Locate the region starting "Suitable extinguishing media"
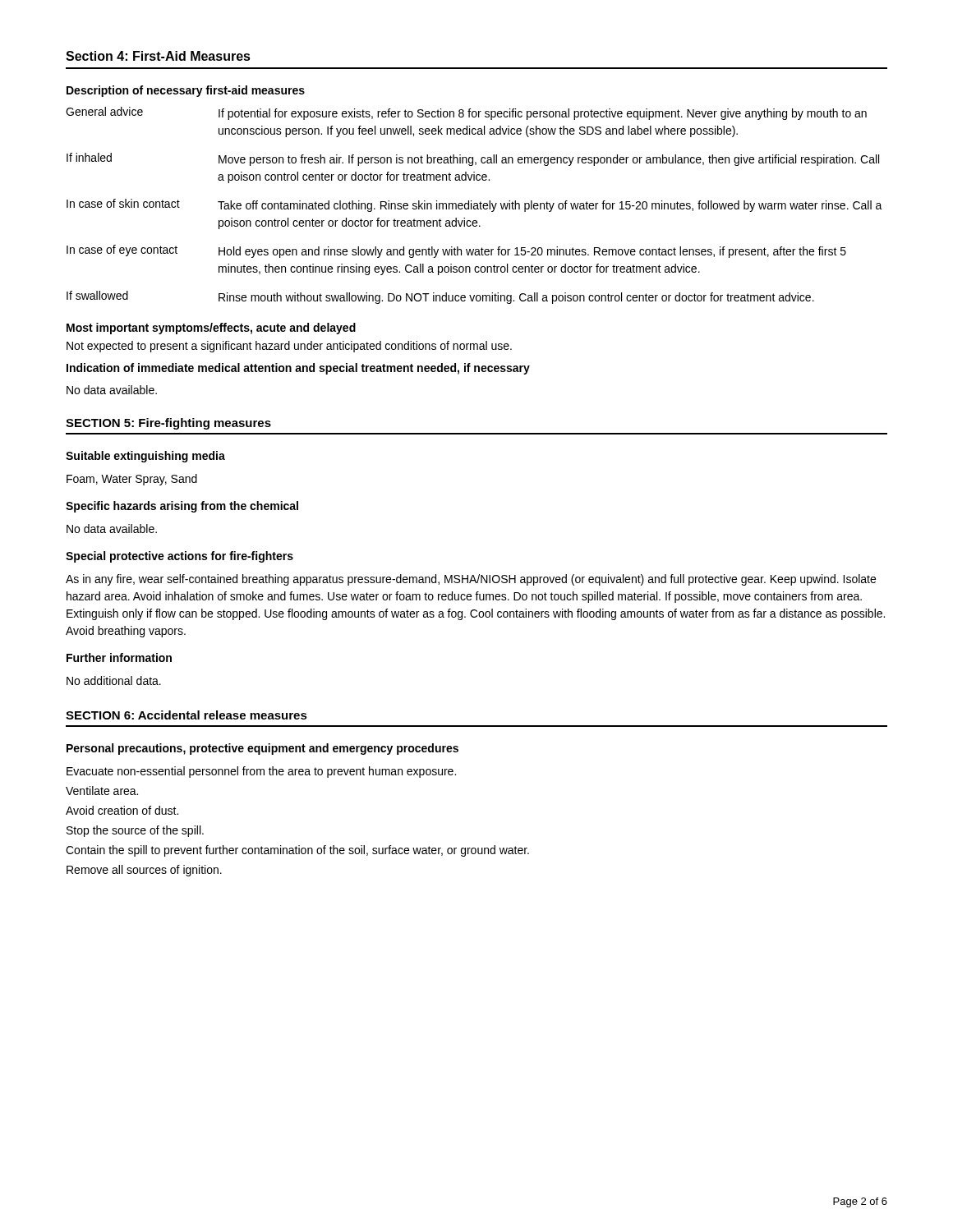953x1232 pixels. point(145,457)
